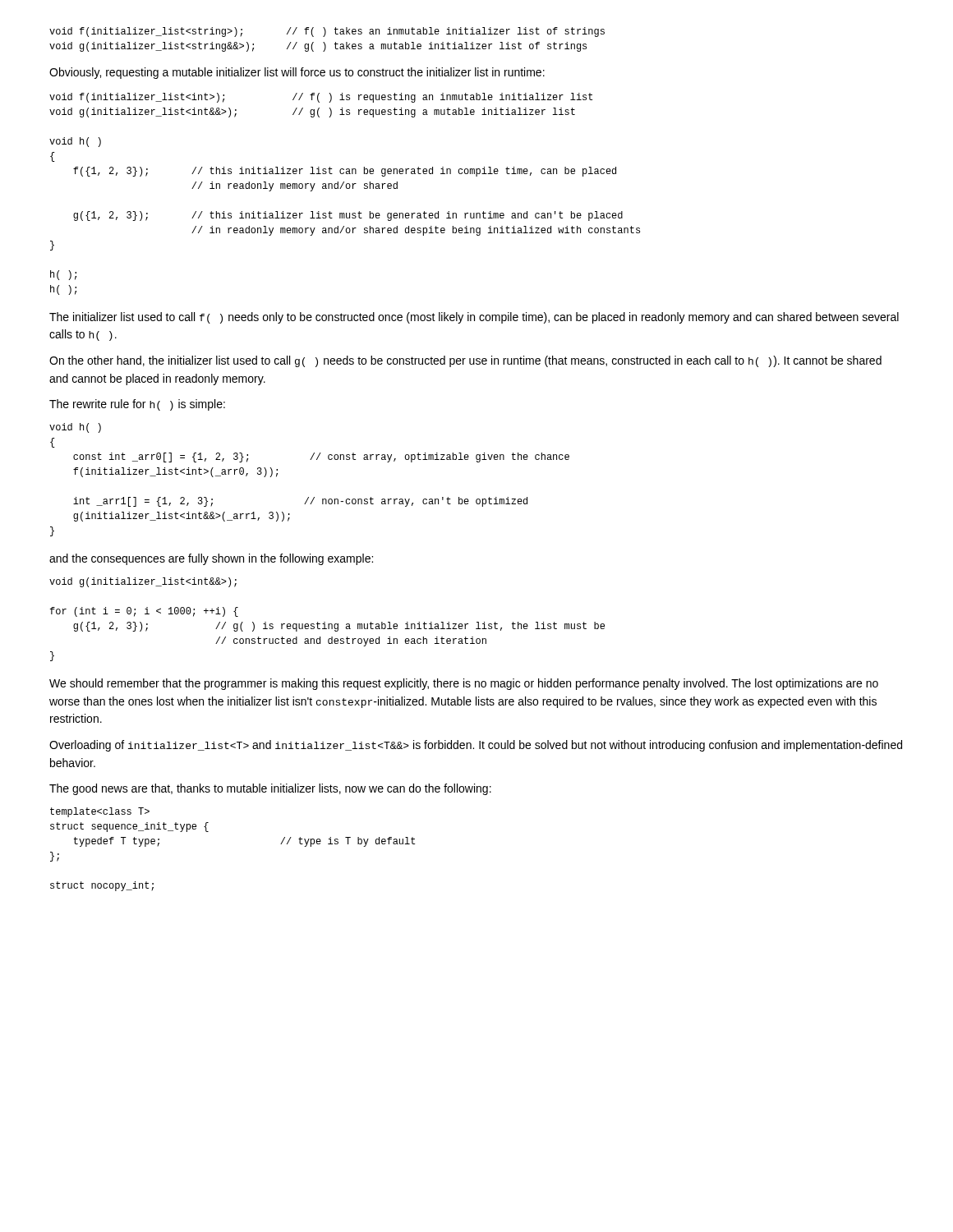This screenshot has width=953, height=1232.
Task: Select the text block that says "template struct sequence_init_type {"
Action: pyautogui.click(x=100, y=812)
